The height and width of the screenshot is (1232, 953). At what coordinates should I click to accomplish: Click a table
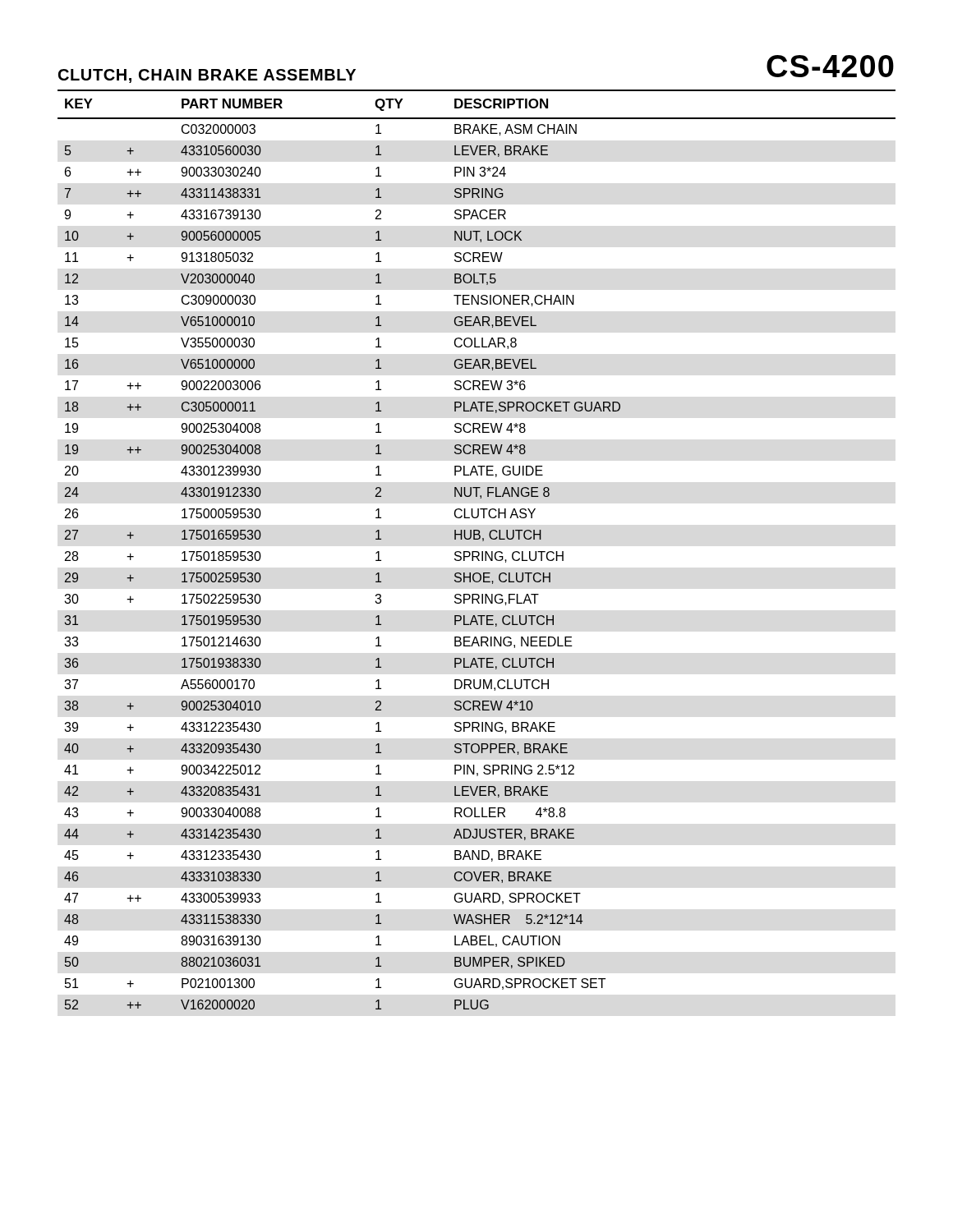[476, 553]
